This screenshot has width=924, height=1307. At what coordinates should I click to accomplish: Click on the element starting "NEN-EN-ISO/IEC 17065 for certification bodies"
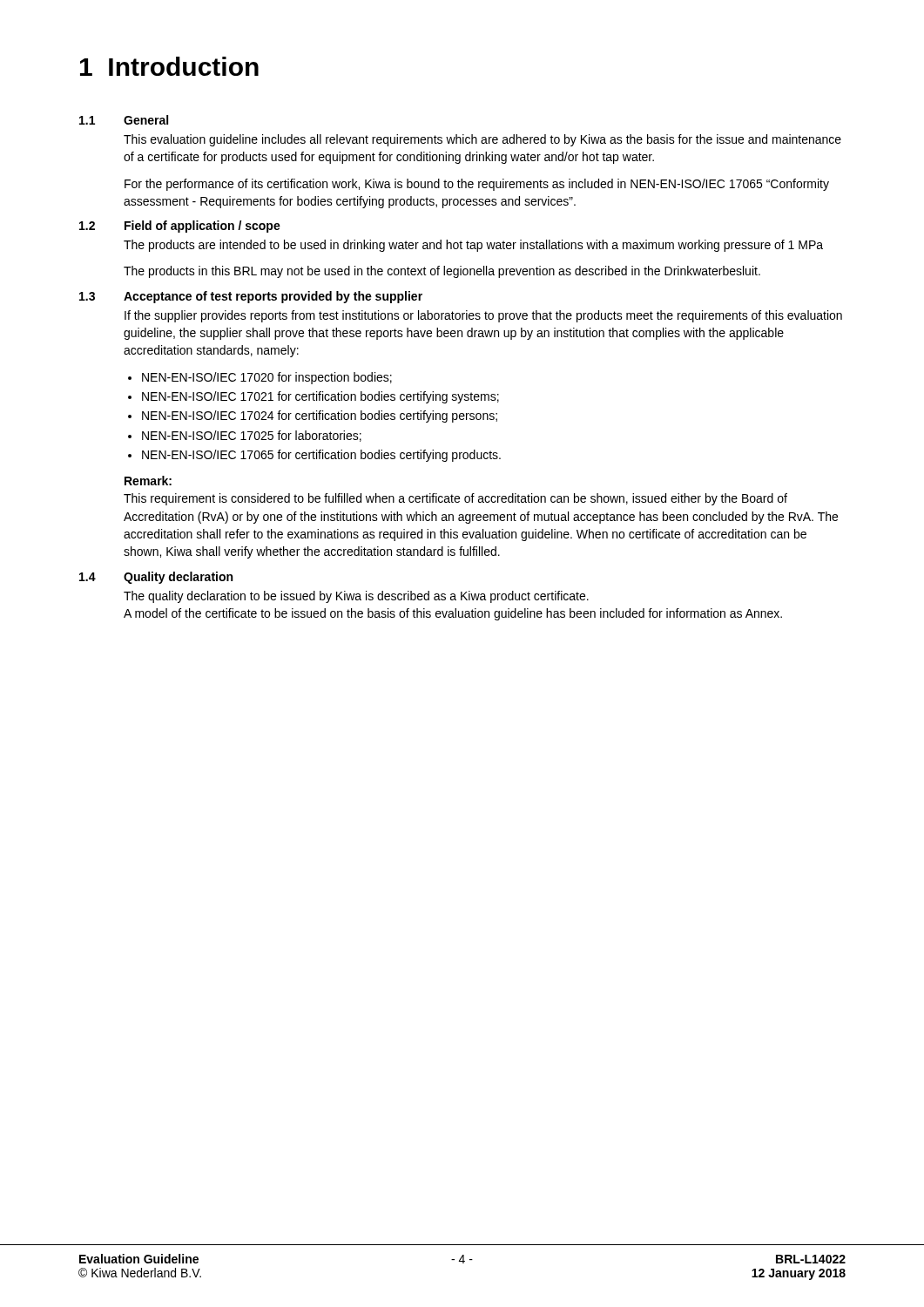click(321, 455)
